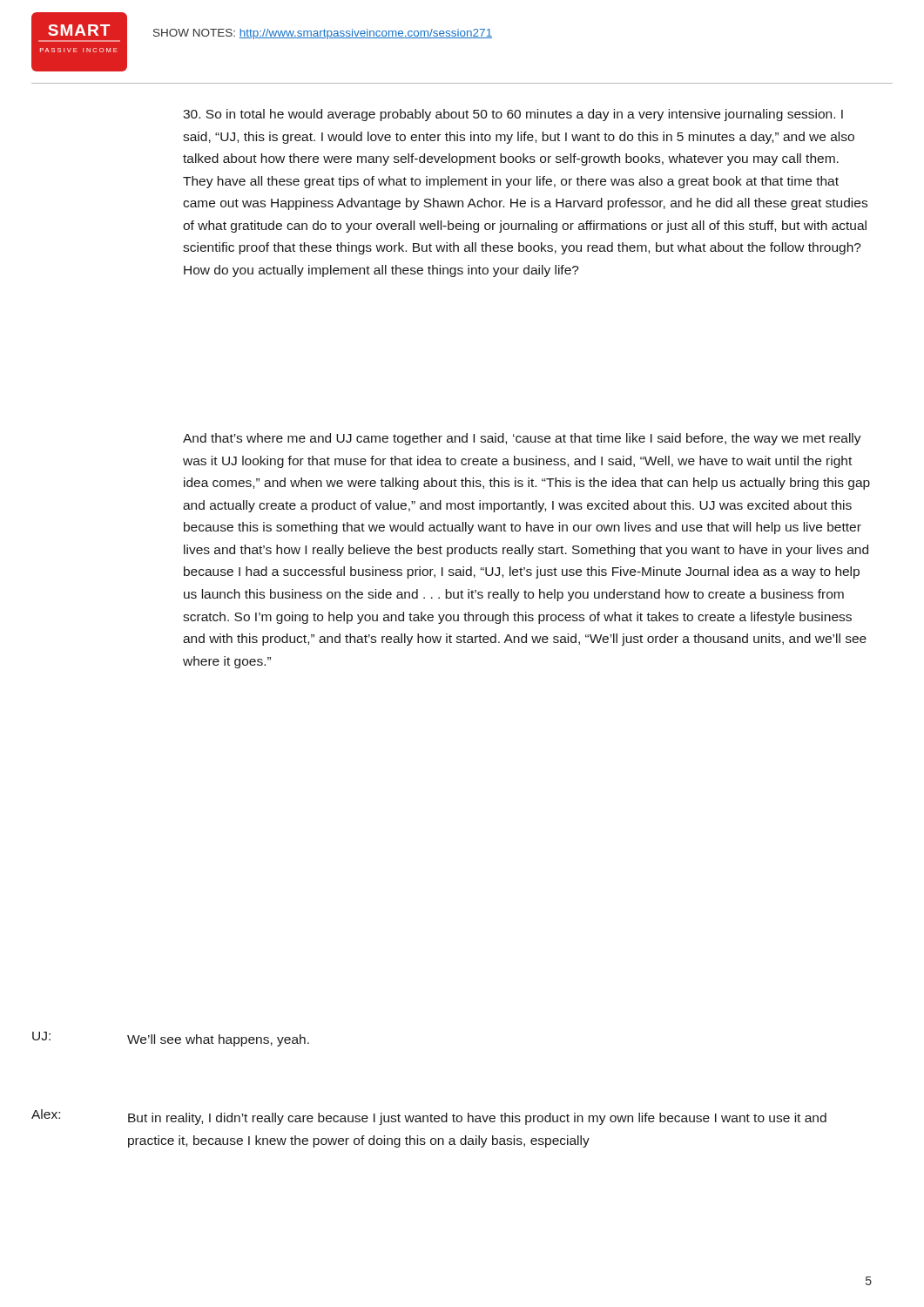The image size is (924, 1307).
Task: Find the text block that says "So in total he"
Action: (525, 192)
